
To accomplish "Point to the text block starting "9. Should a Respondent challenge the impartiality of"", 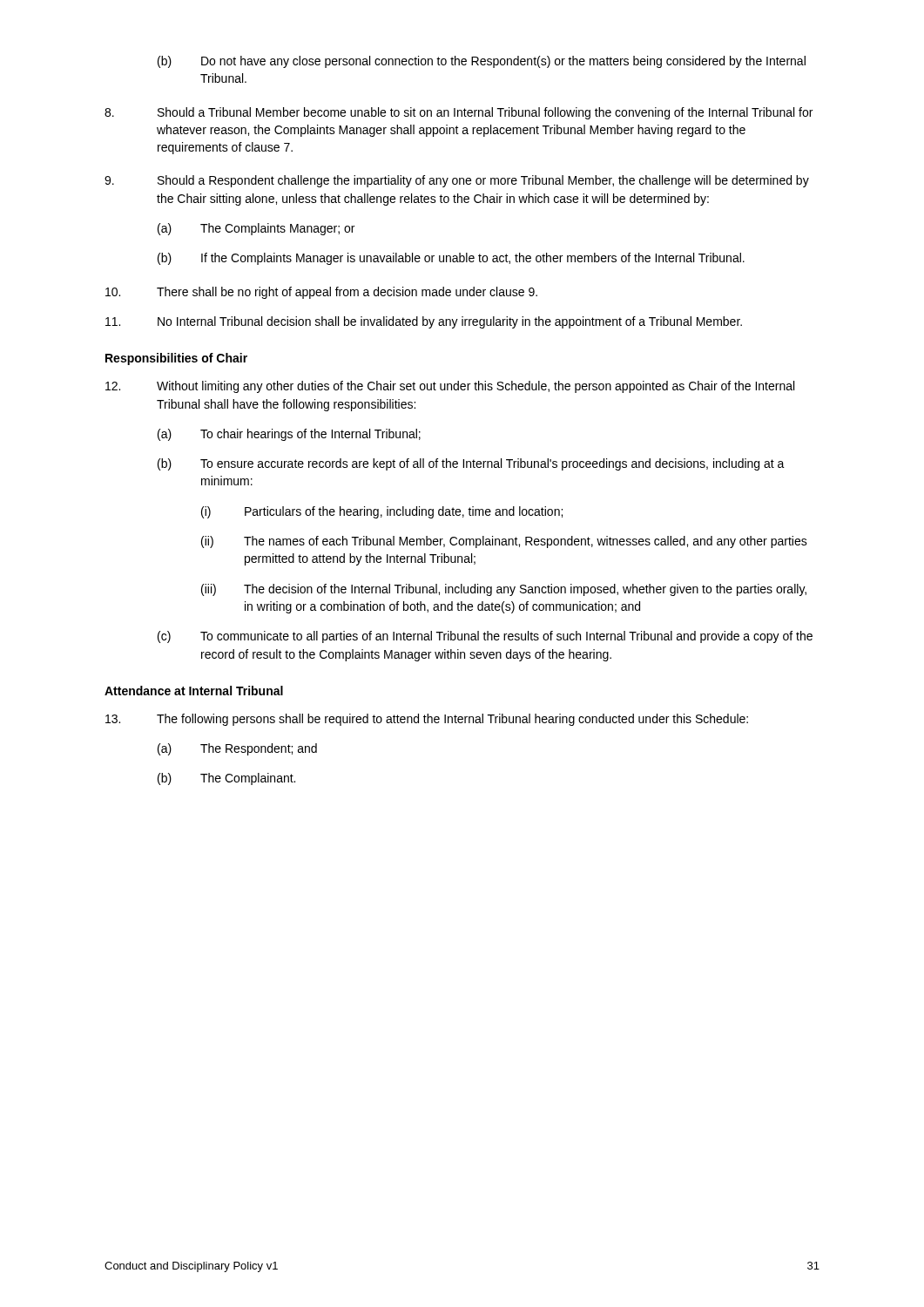I will pyautogui.click(x=462, y=190).
